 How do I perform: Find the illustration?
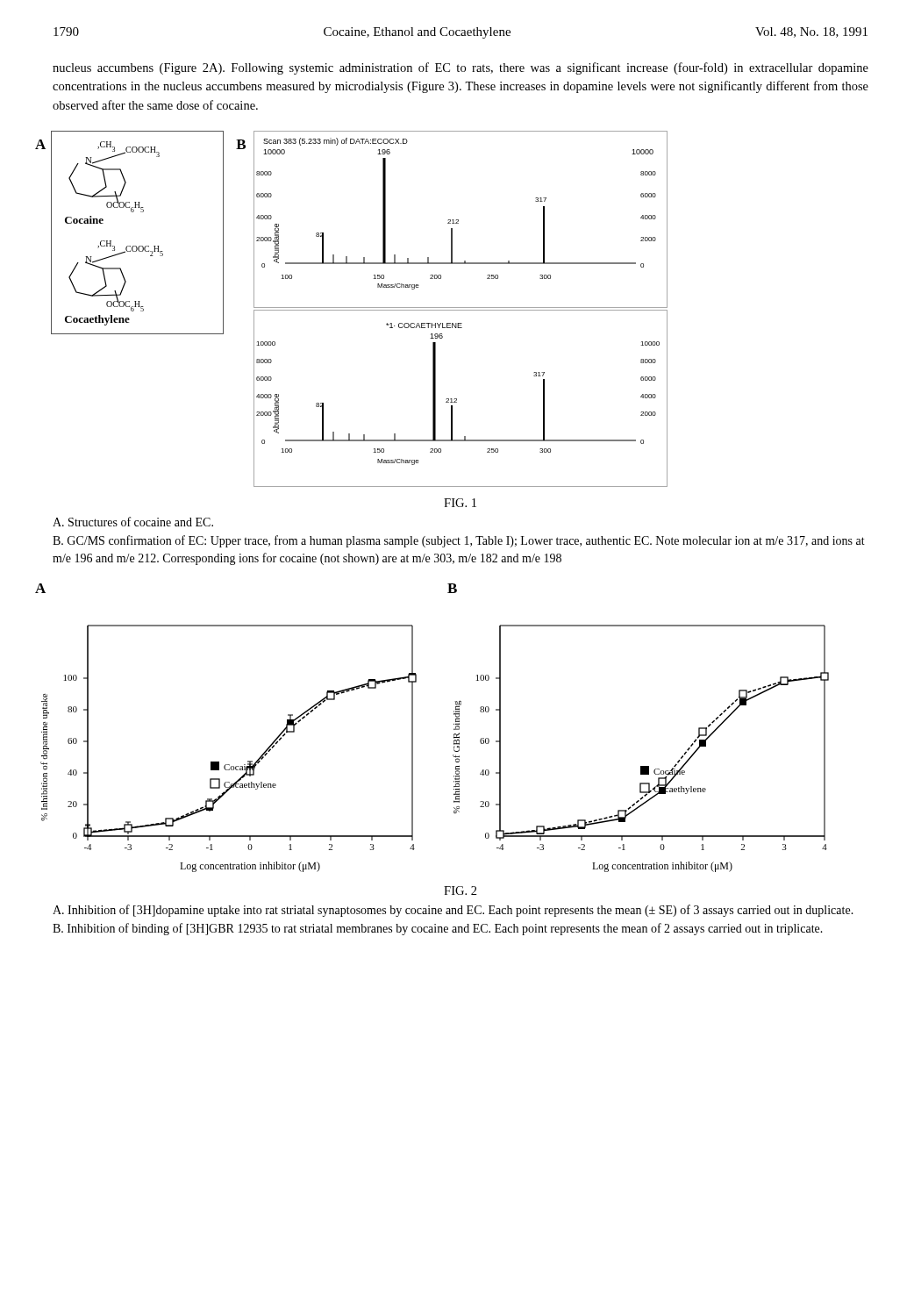point(460,309)
